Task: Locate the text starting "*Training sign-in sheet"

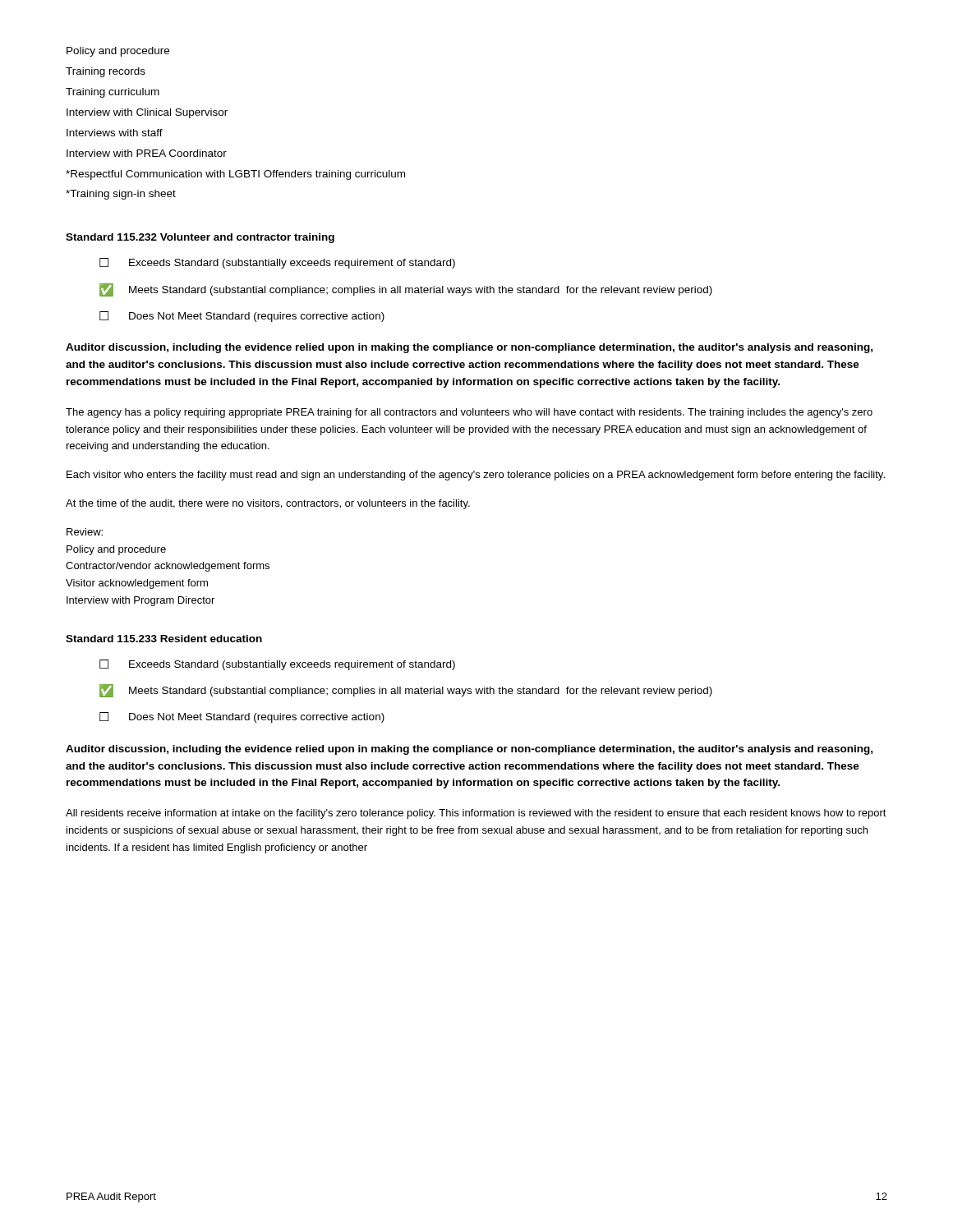Action: click(121, 195)
